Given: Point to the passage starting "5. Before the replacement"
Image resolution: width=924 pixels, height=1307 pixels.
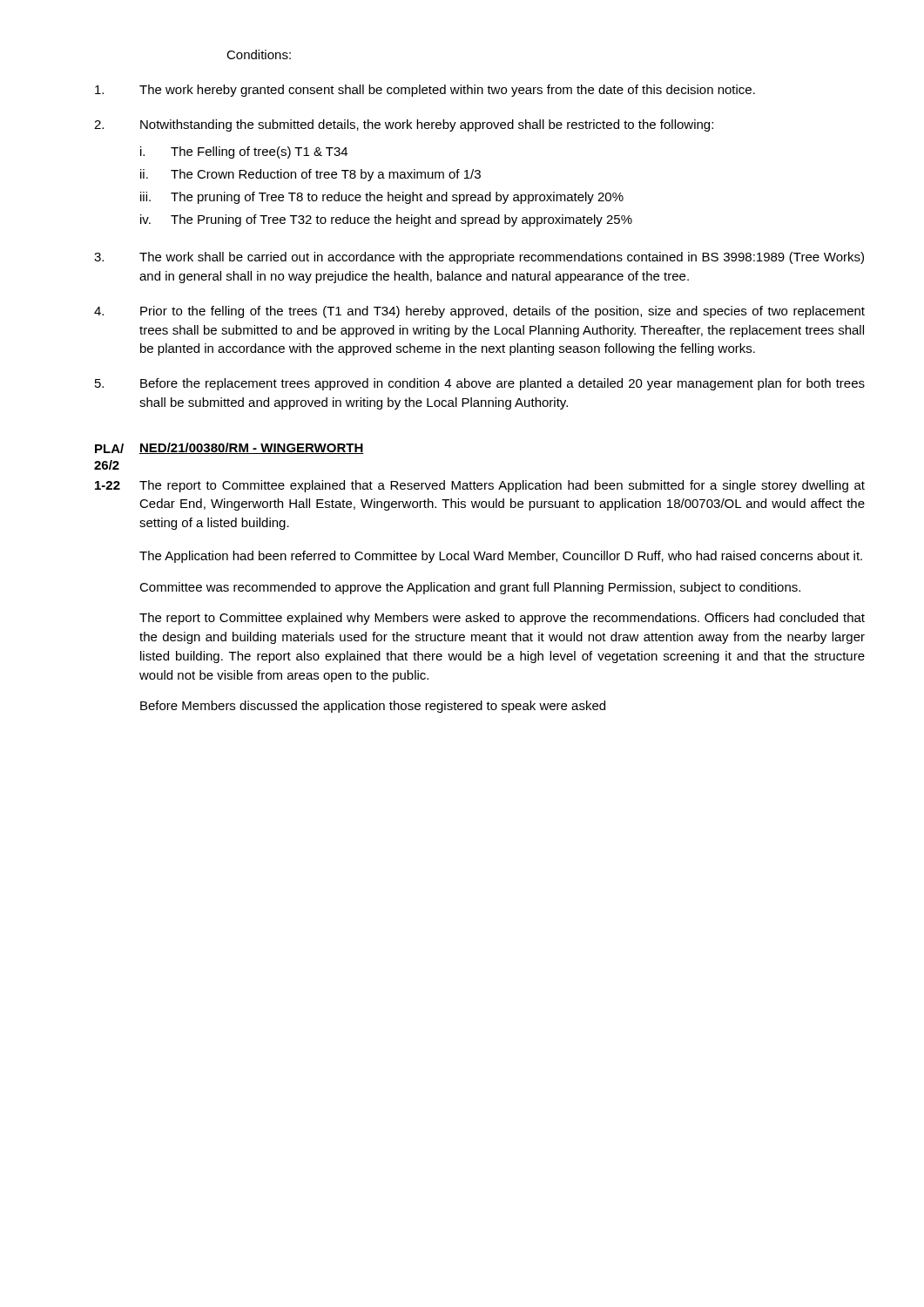Looking at the screenshot, I should (x=479, y=393).
